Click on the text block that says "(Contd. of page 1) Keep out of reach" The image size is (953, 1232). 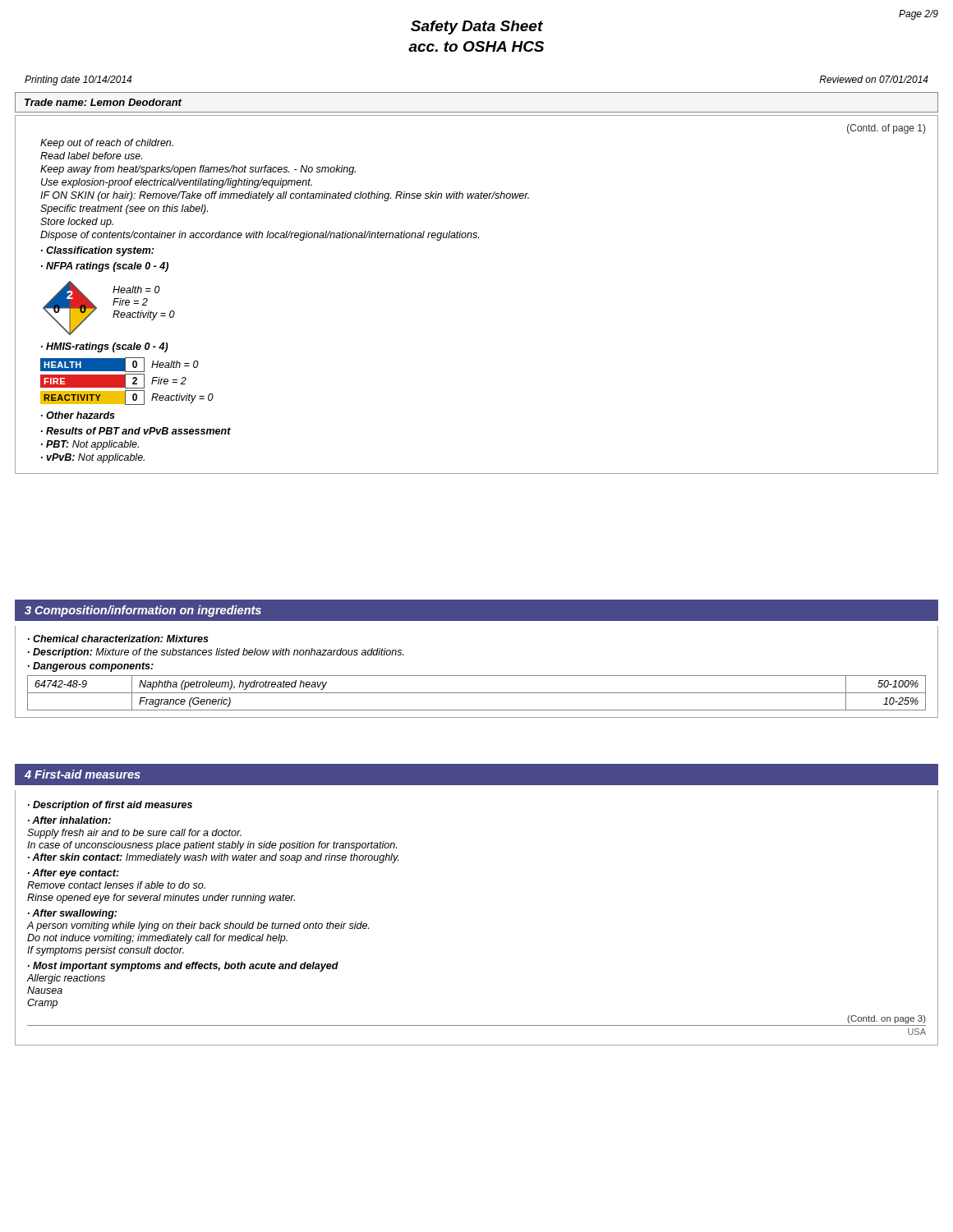click(886, 129)
